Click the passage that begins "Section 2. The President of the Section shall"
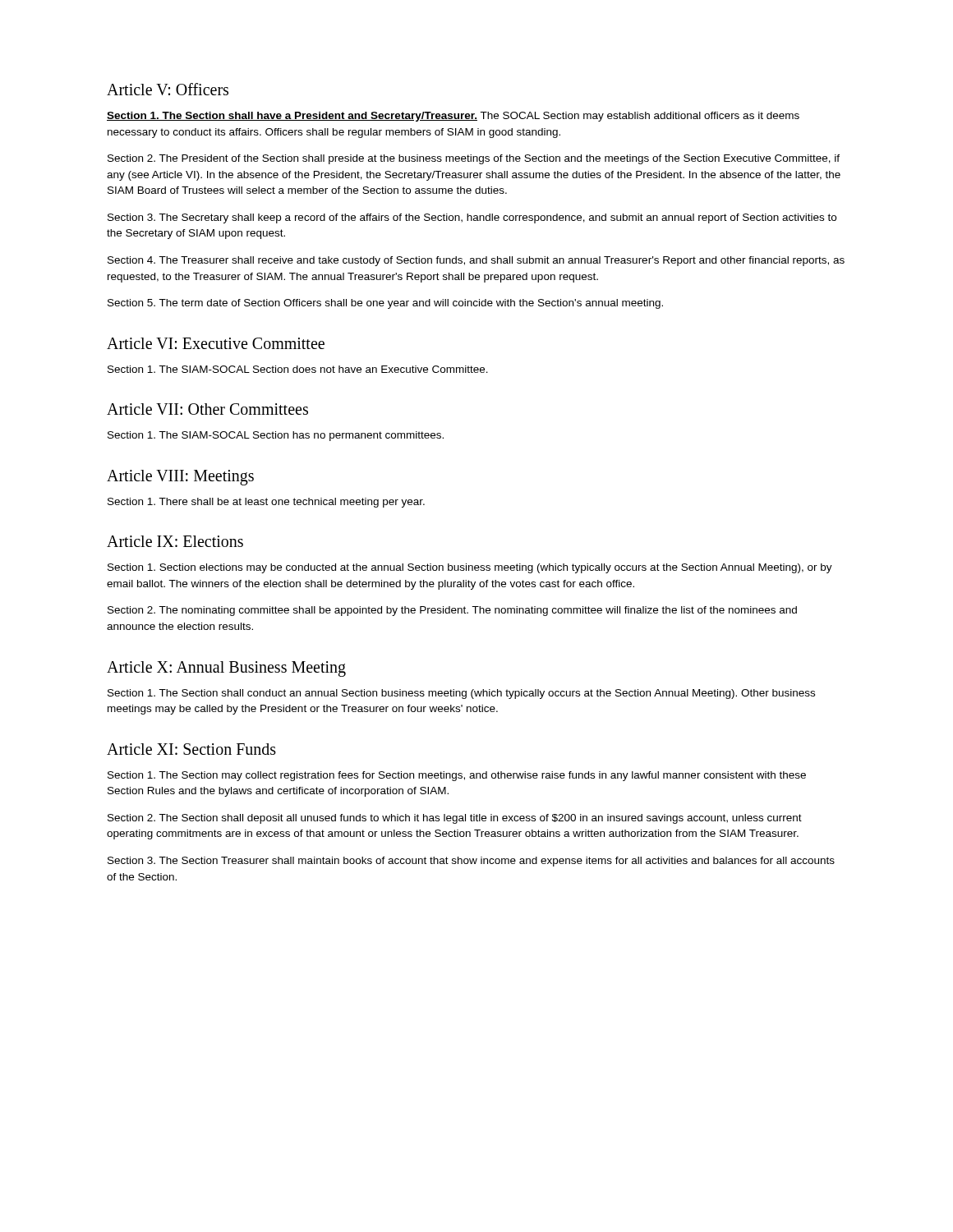Viewport: 953px width, 1232px height. tap(474, 174)
